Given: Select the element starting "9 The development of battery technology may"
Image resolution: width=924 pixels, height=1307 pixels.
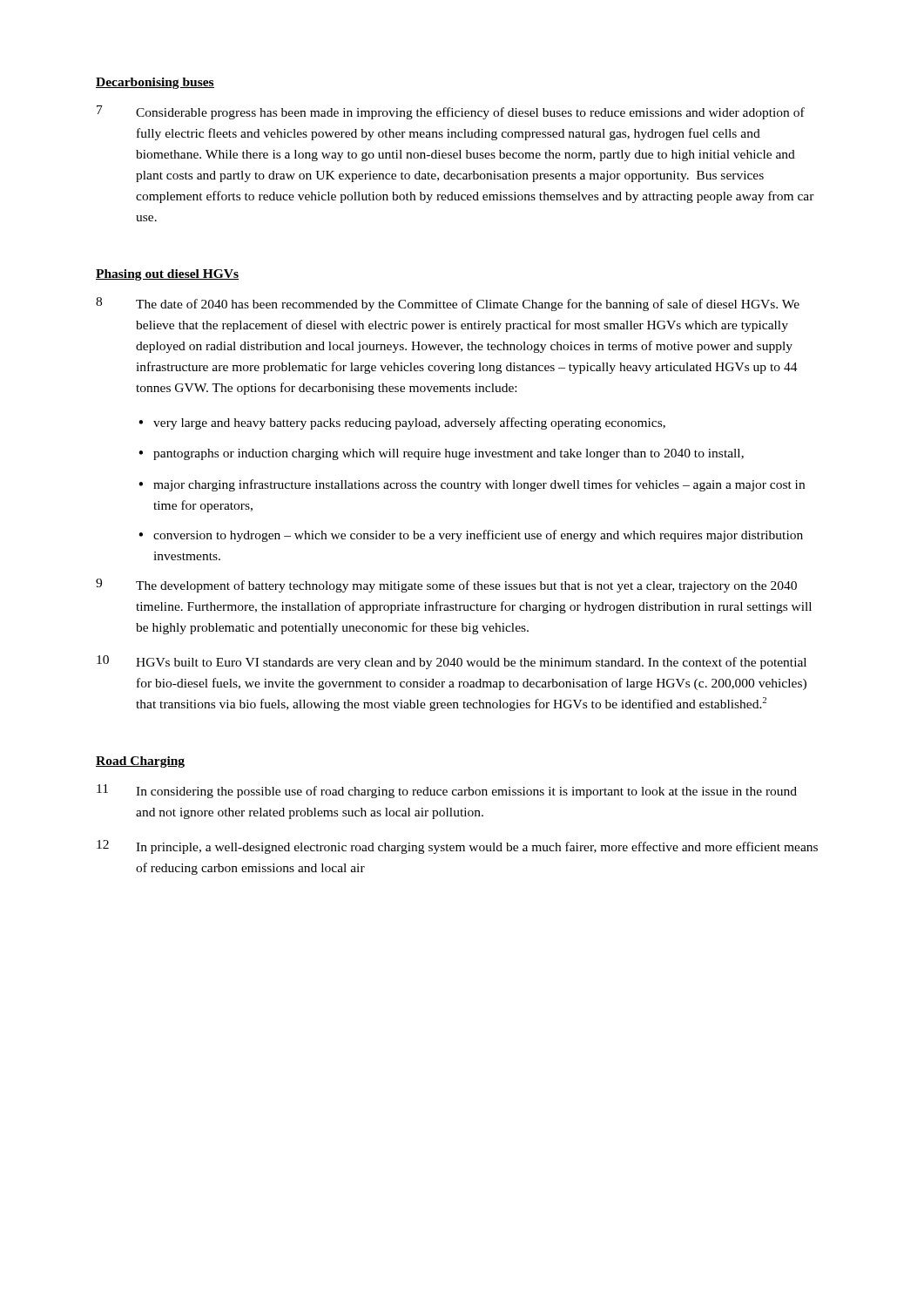Looking at the screenshot, I should click(x=458, y=606).
